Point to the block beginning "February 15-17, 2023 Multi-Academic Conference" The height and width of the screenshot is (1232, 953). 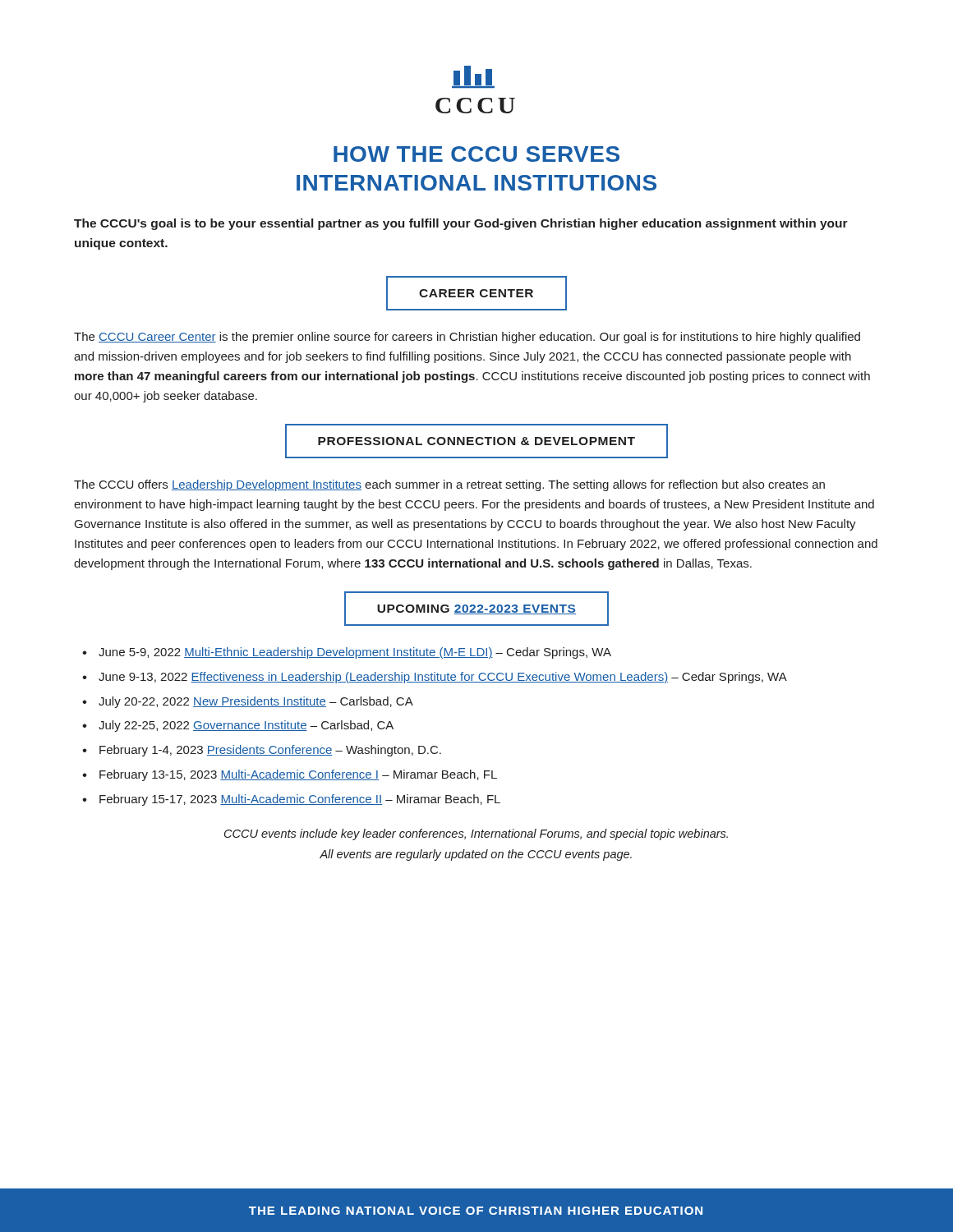click(300, 798)
